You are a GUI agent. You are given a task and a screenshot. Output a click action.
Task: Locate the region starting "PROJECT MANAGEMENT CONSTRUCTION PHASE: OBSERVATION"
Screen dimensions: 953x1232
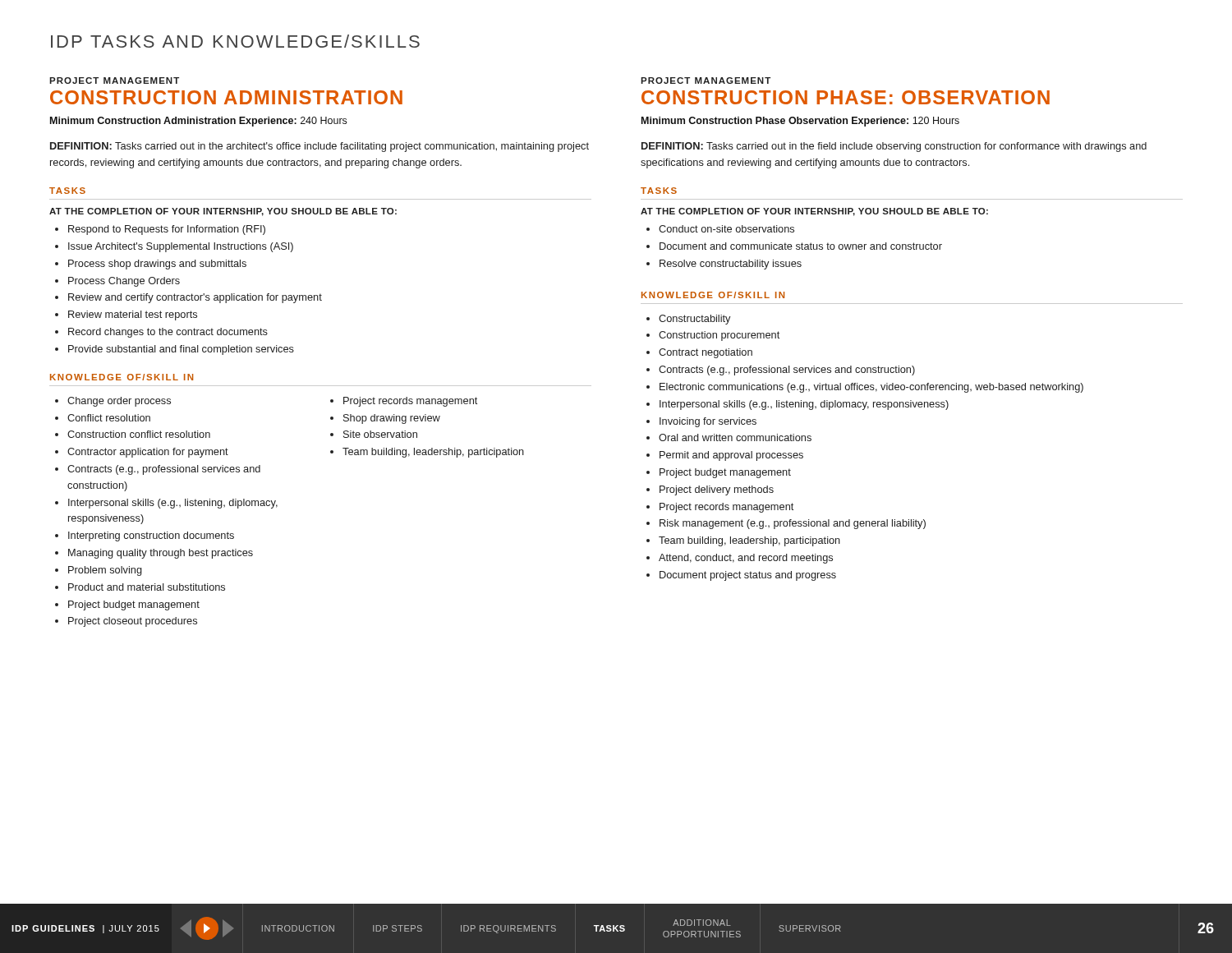coord(846,92)
